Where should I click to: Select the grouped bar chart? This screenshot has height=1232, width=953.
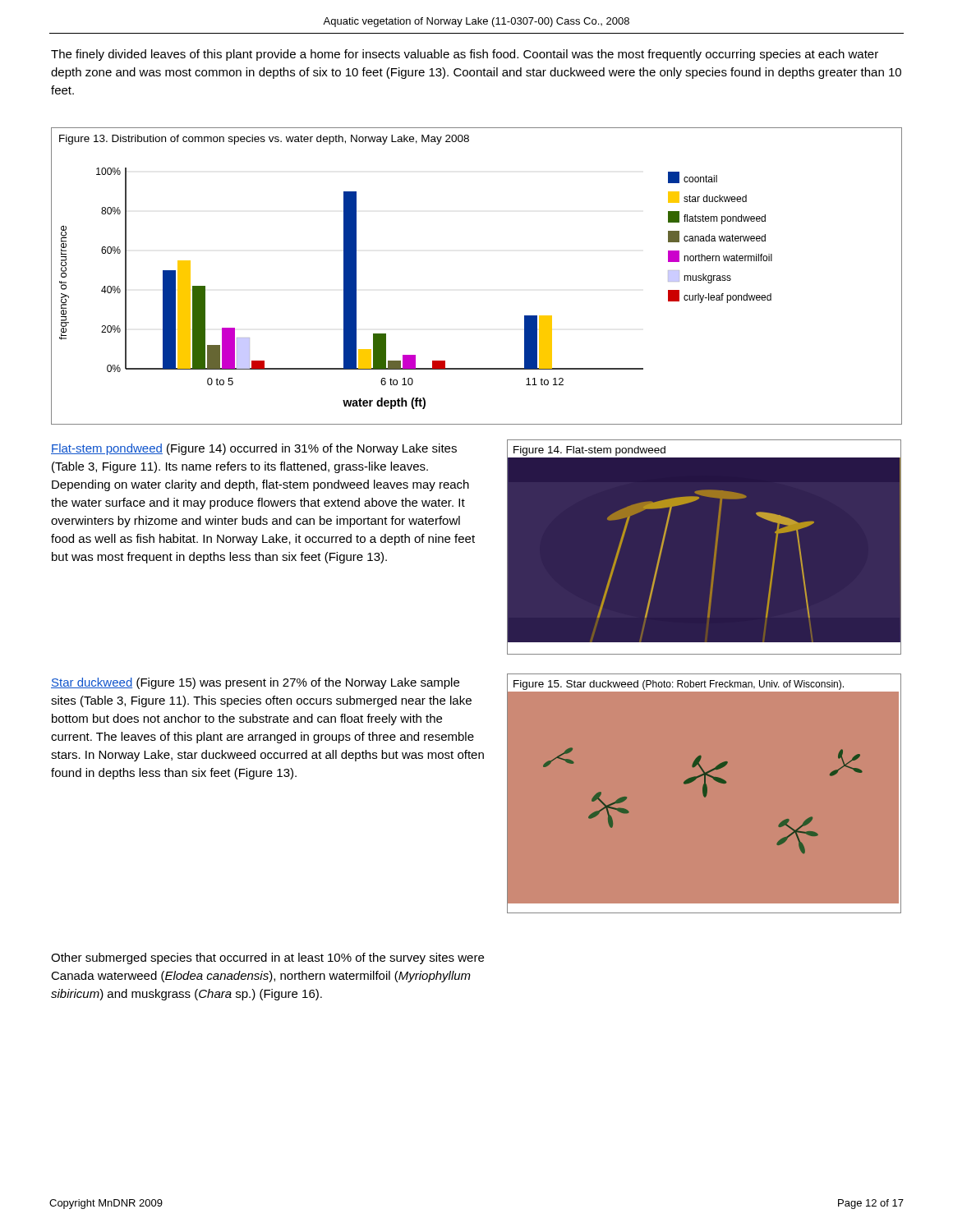[x=476, y=276]
